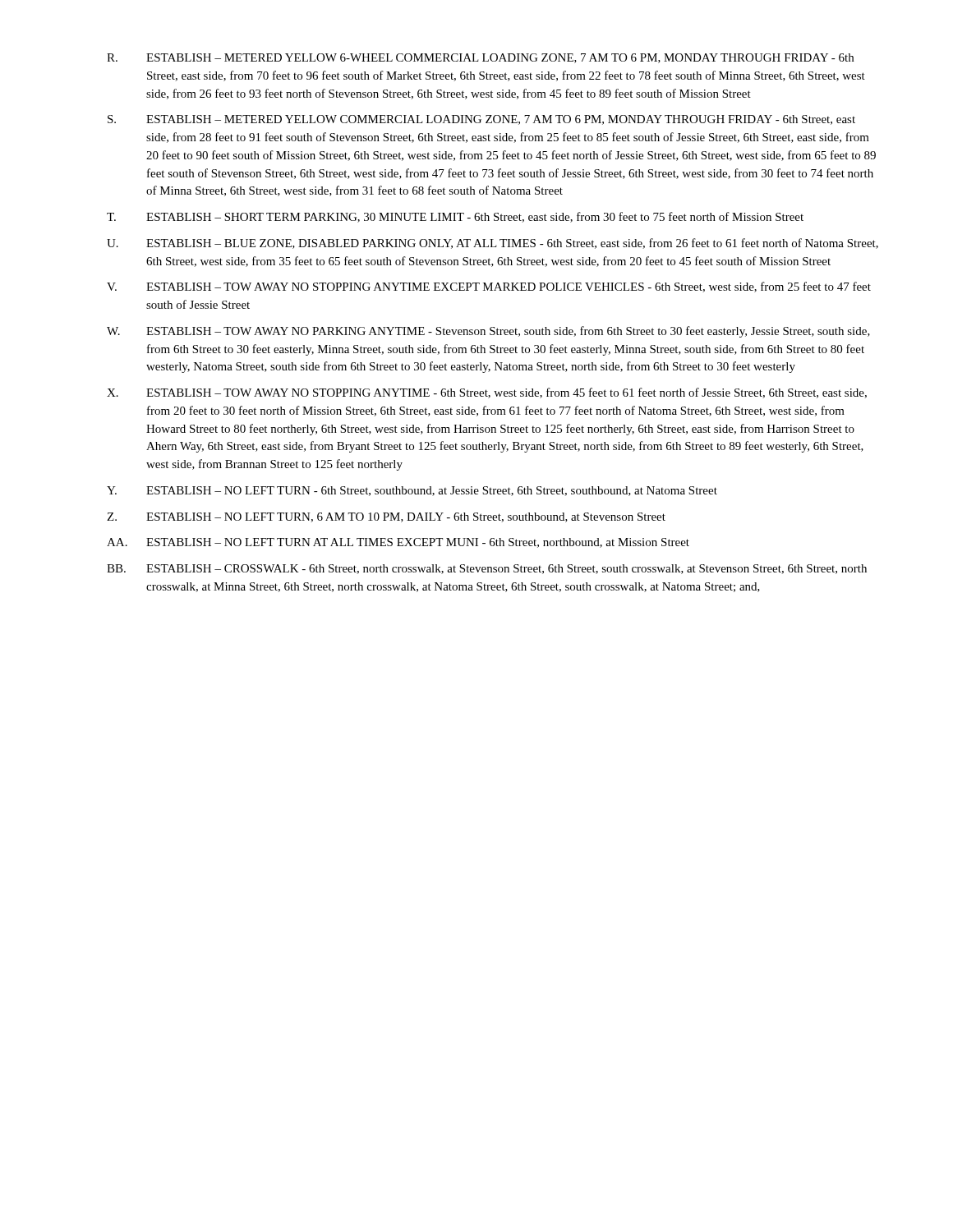Where is the passage that starts "BB. ESTABLISH – CROSSWALK"?

[493, 578]
